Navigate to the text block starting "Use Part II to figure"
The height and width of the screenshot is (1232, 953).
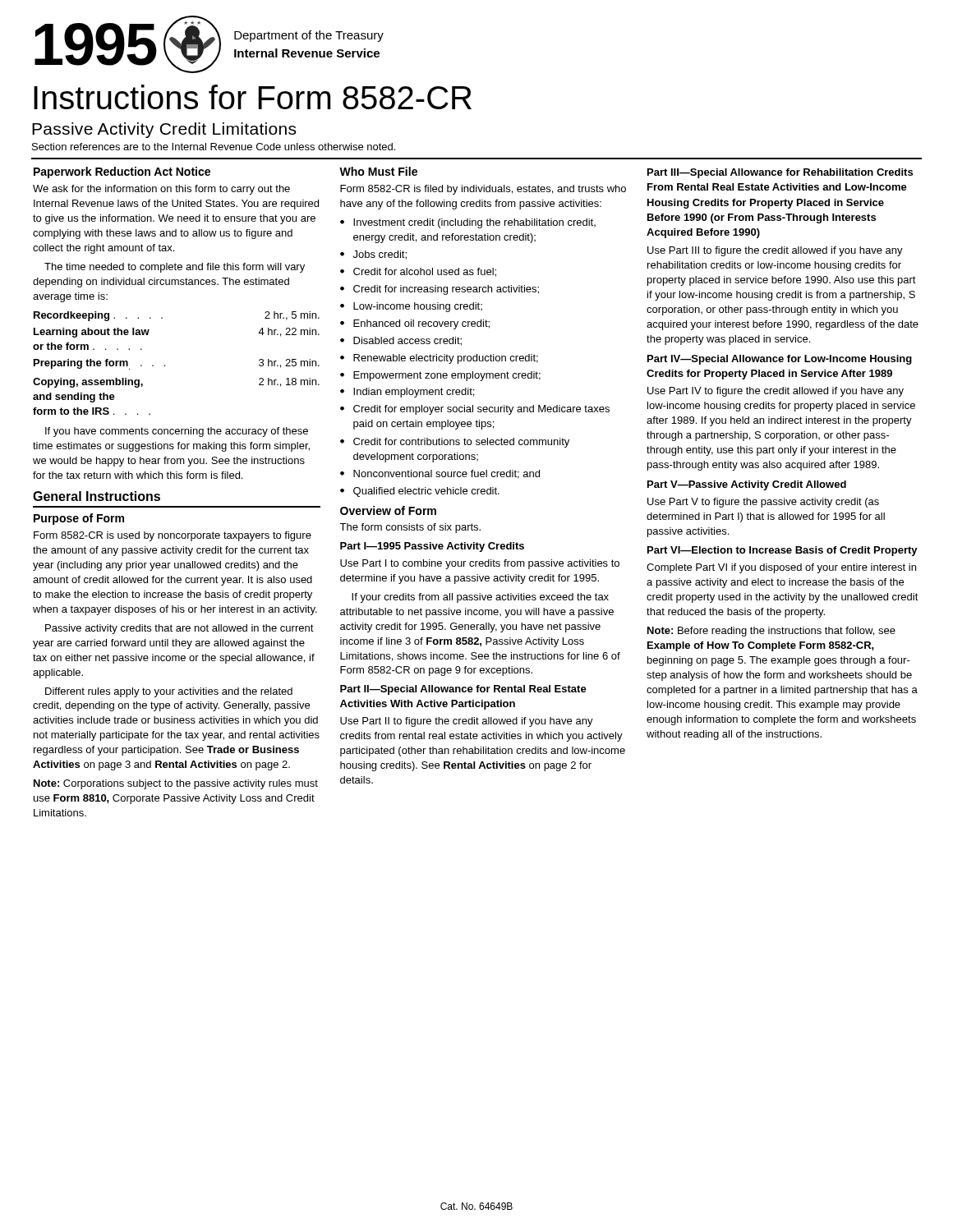(483, 751)
